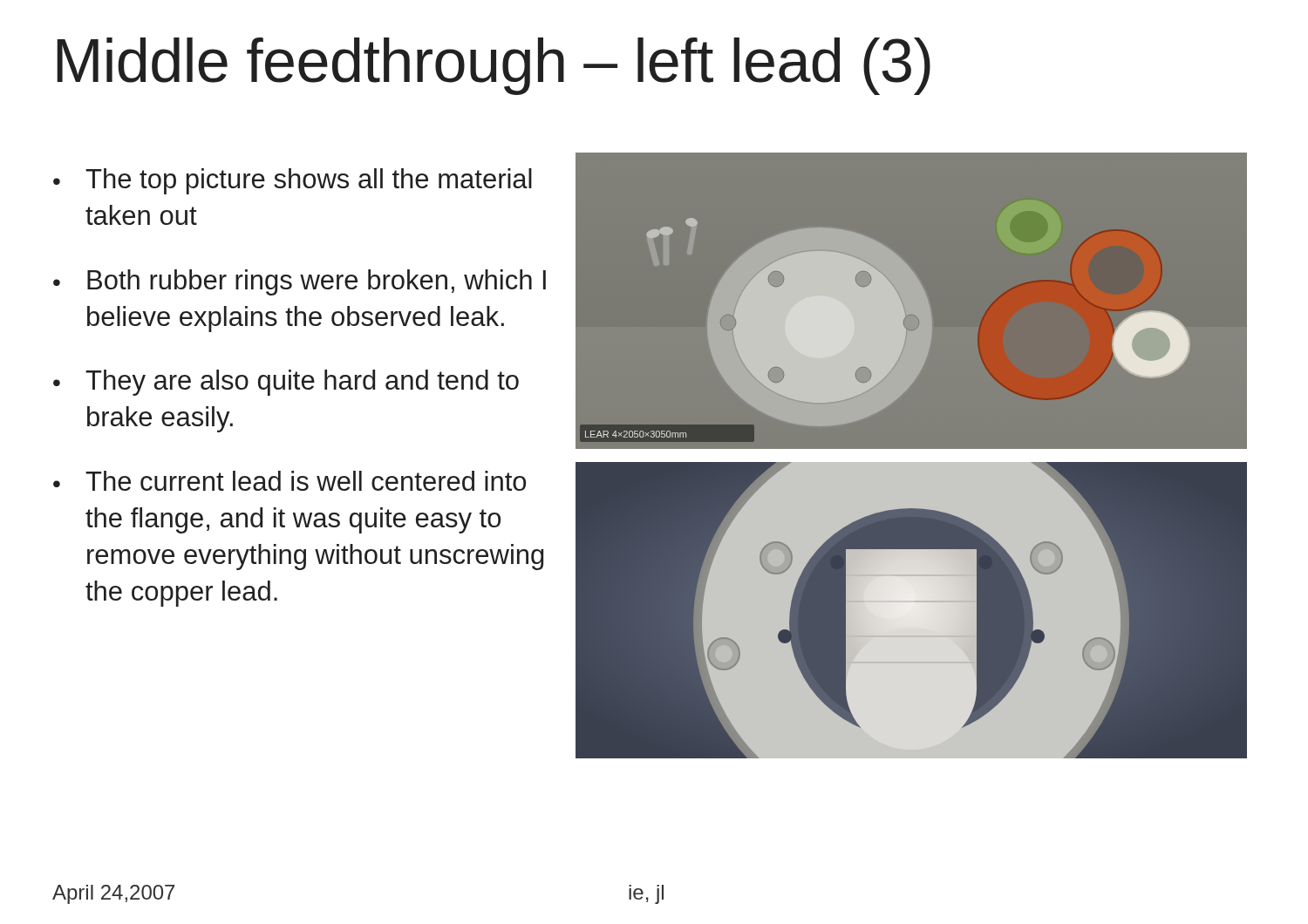Screen dimensions: 924x1308
Task: Find the region starting "• Both rubber rings"
Action: 301,299
